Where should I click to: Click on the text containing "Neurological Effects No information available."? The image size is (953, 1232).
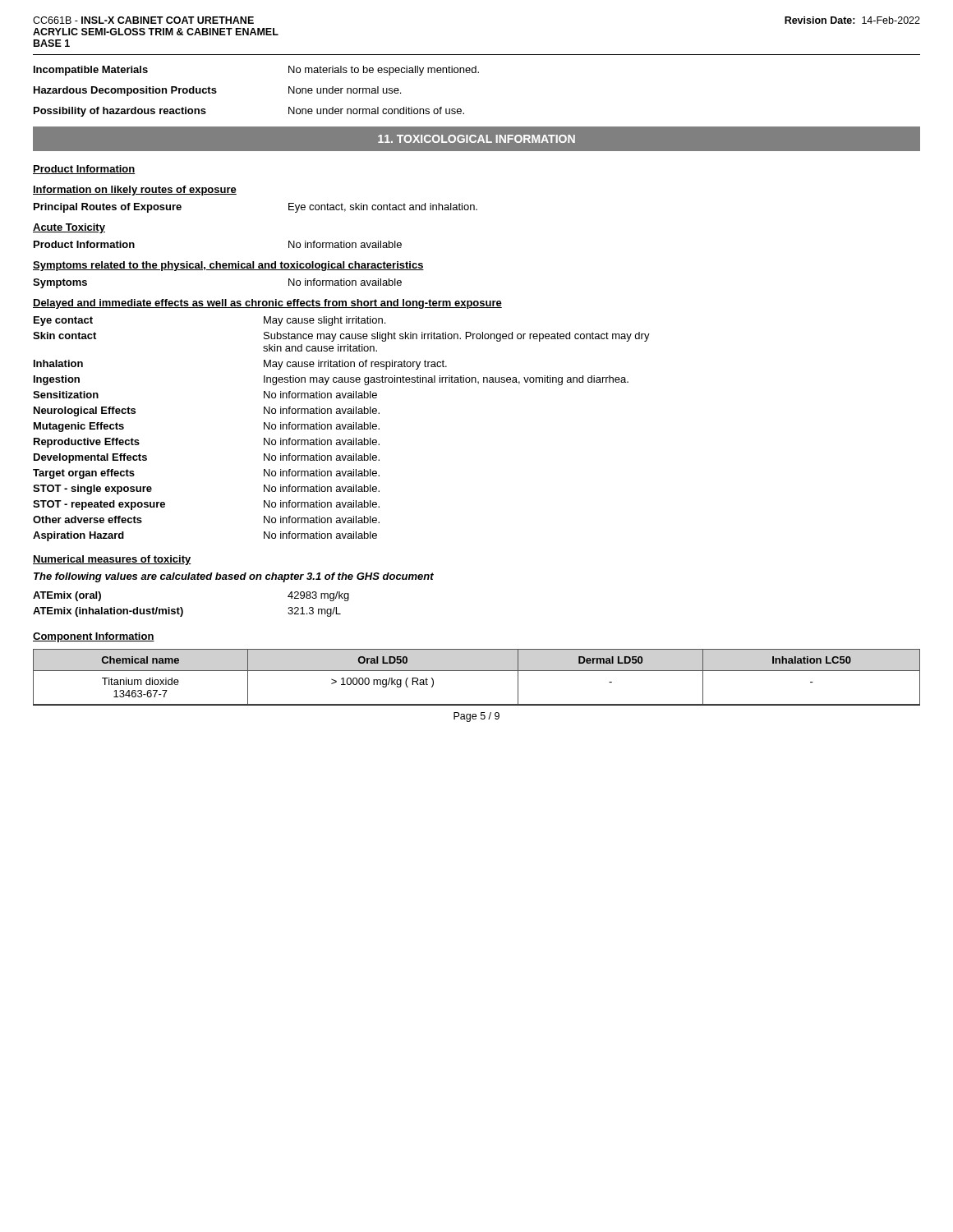click(81, 411)
